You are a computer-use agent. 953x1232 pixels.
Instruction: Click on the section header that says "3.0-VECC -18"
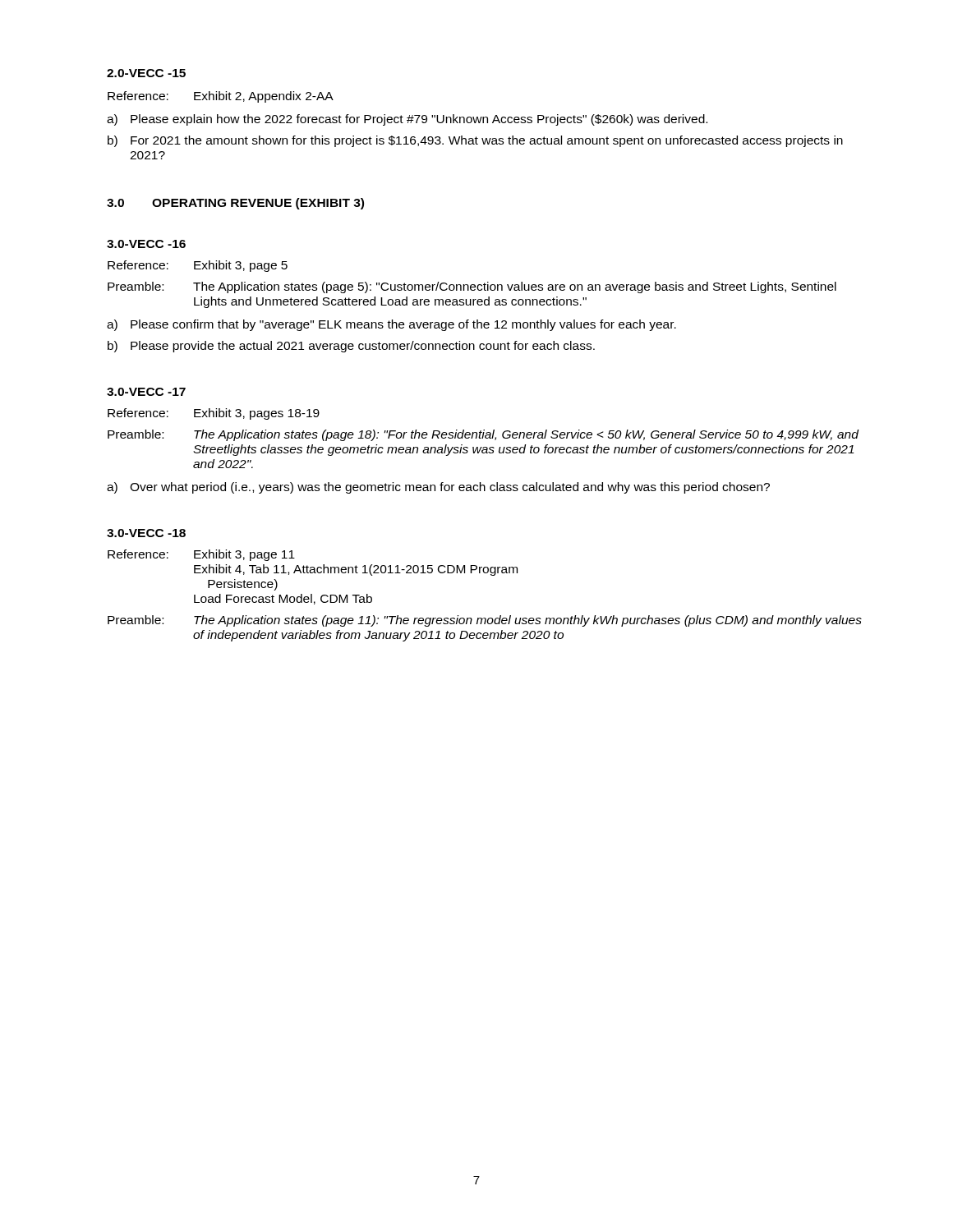coord(146,533)
